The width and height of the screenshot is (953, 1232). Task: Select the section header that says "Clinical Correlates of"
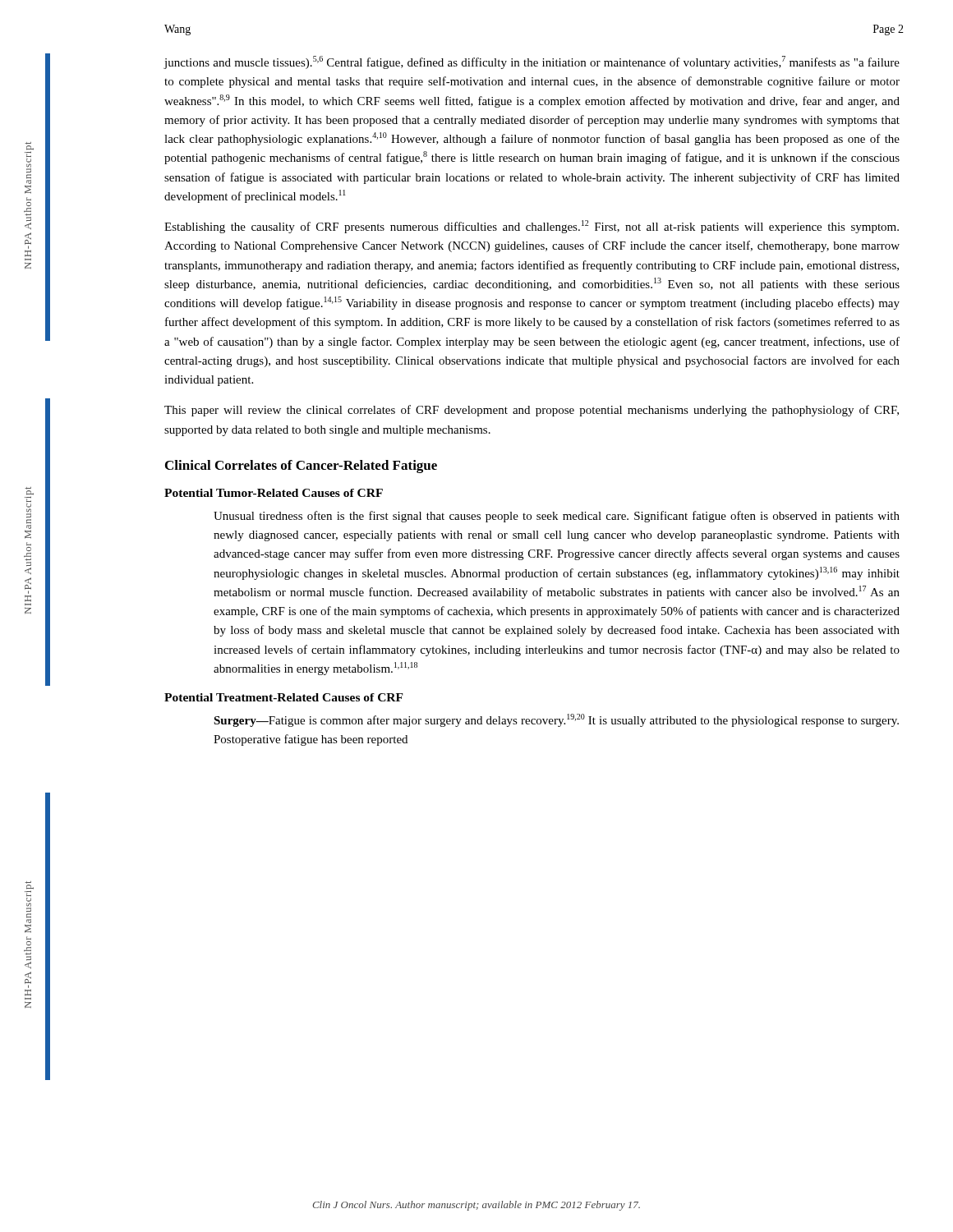pos(301,465)
